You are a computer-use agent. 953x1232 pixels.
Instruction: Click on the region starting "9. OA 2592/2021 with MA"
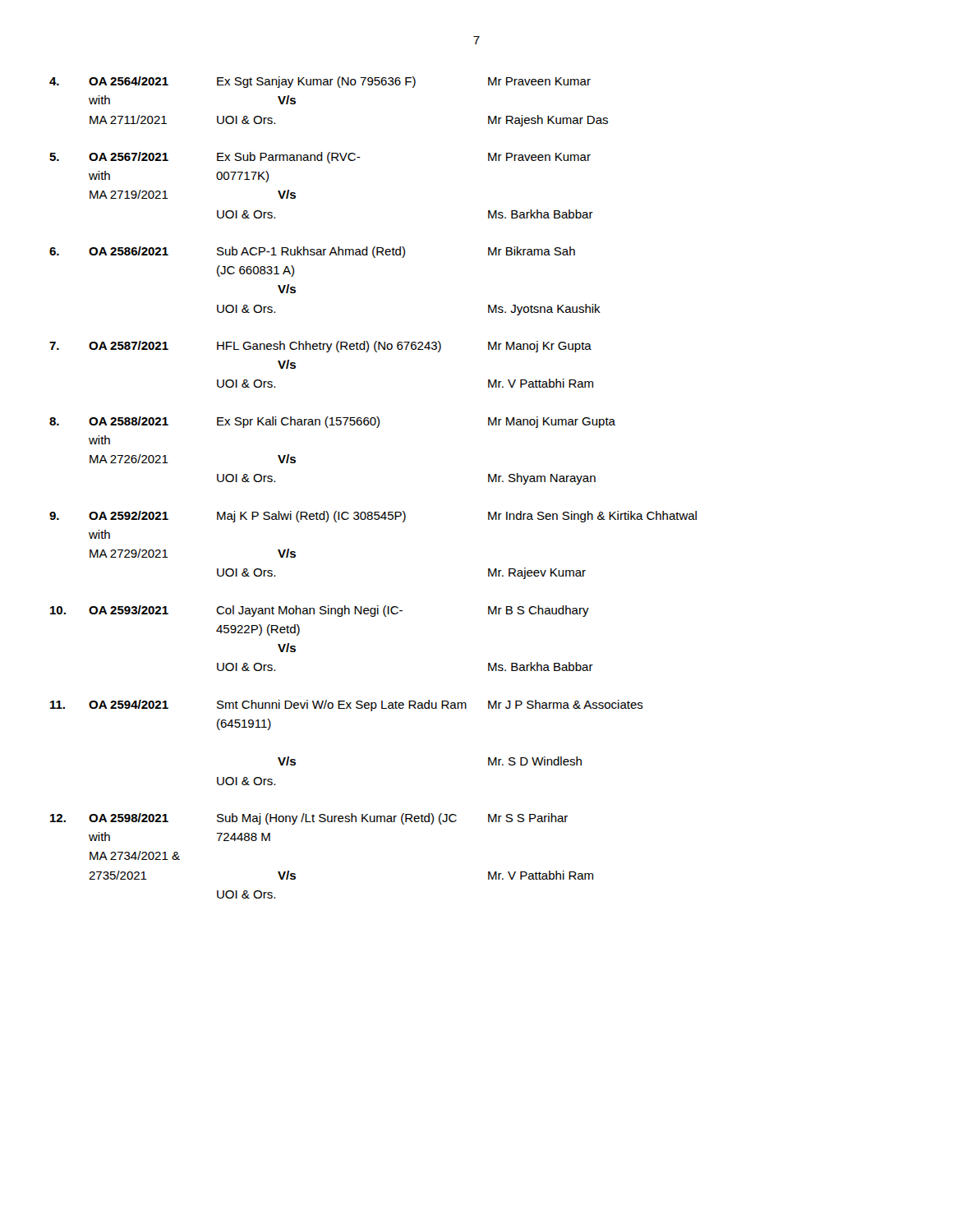pos(373,517)
